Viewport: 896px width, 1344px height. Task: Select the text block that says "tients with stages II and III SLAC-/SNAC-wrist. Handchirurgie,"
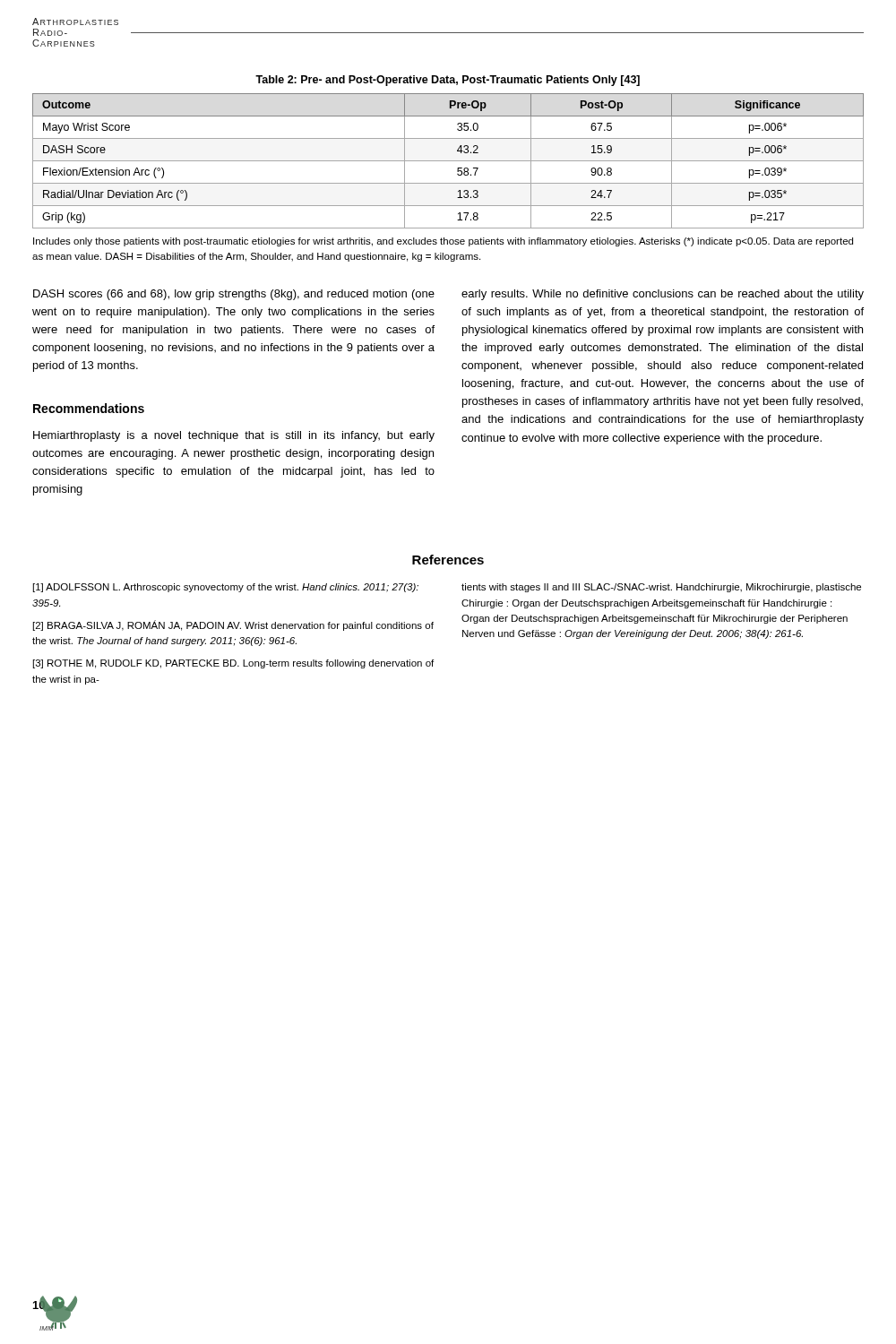click(662, 611)
